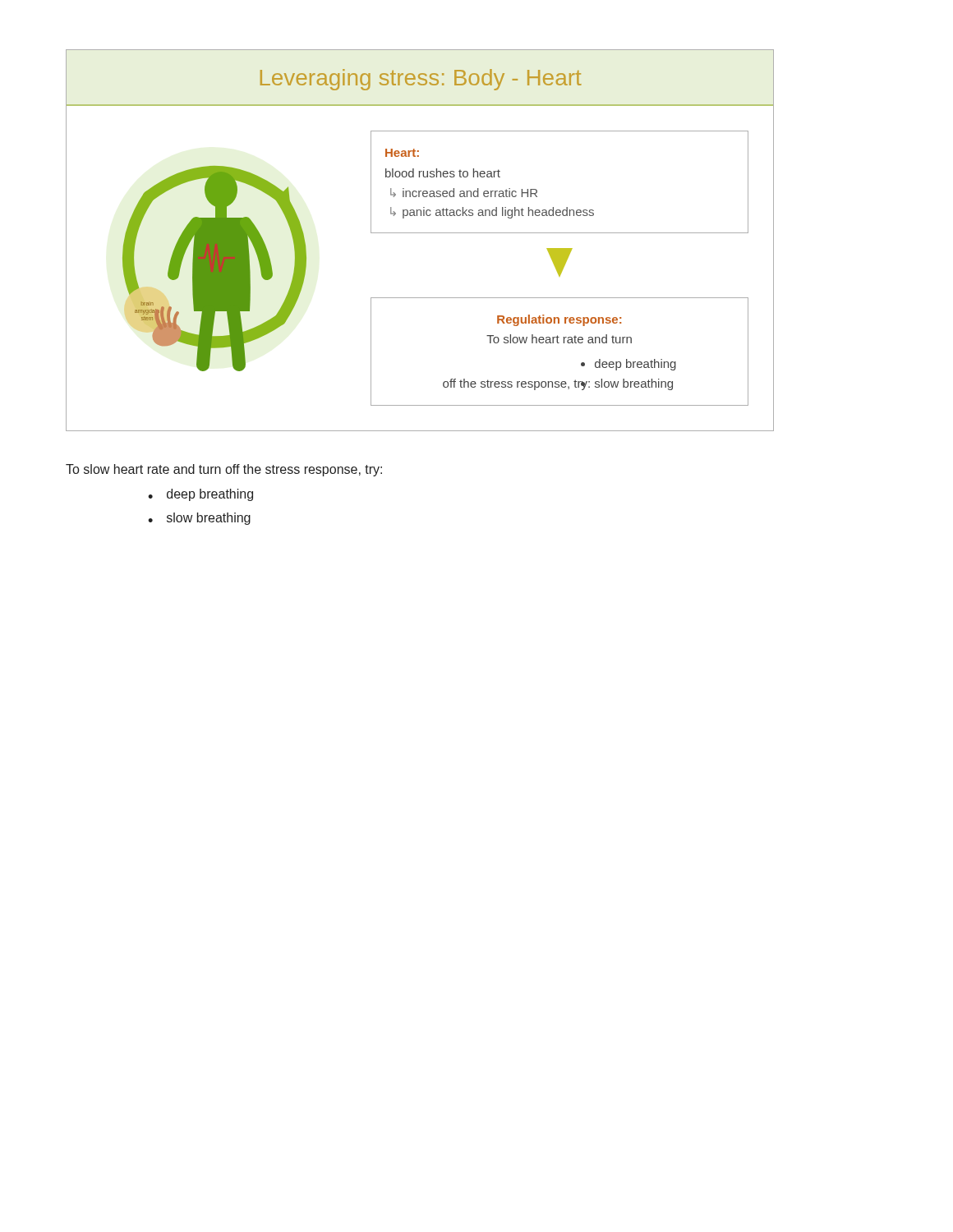This screenshot has height=1232, width=953.
Task: Locate the text "• slow breathing"
Action: [x=199, y=521]
